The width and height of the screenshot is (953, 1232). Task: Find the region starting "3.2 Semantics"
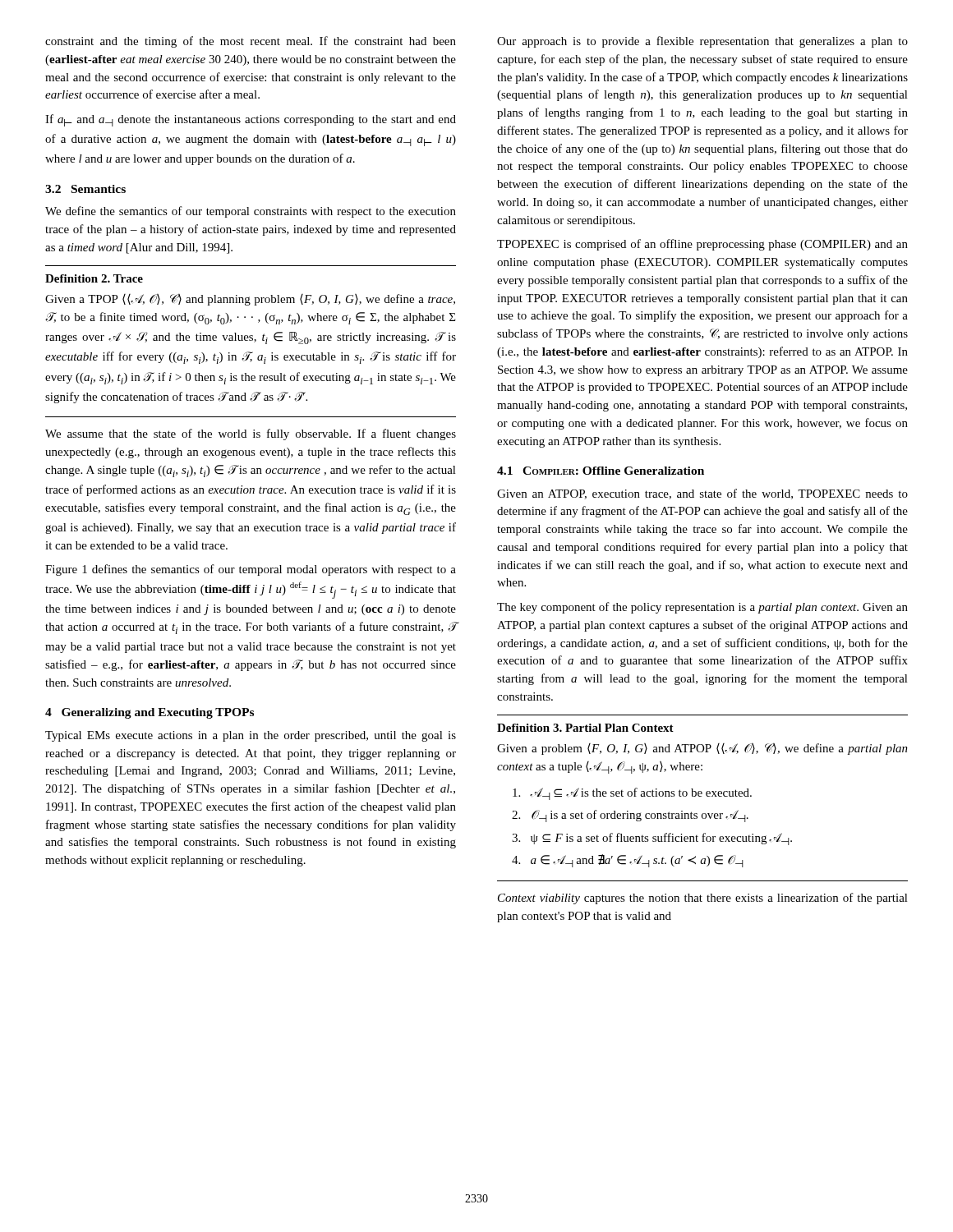85,189
